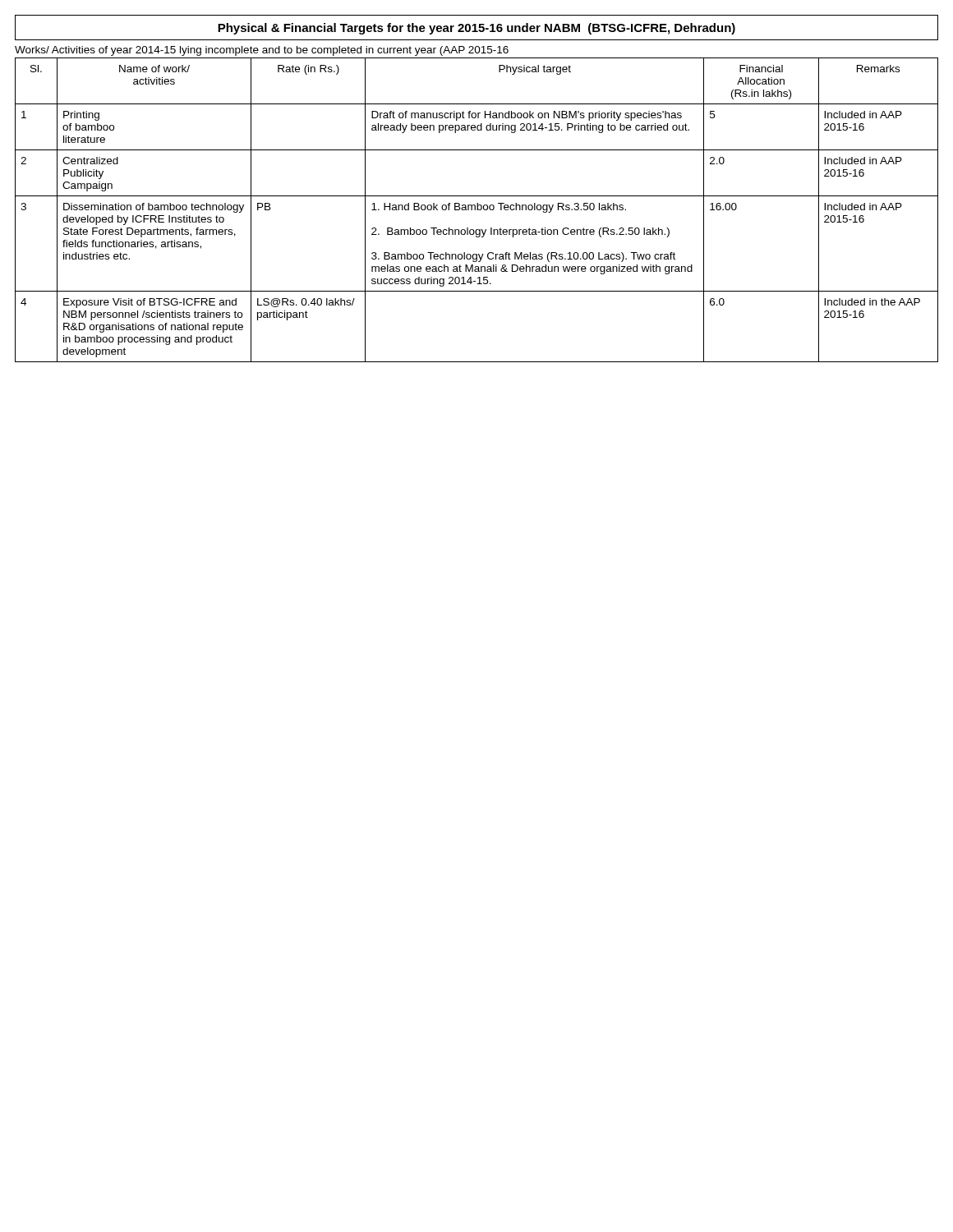The image size is (953, 1232).
Task: Click on the table containing "LS@Rs. 0.40 lakhs/"
Action: click(476, 210)
